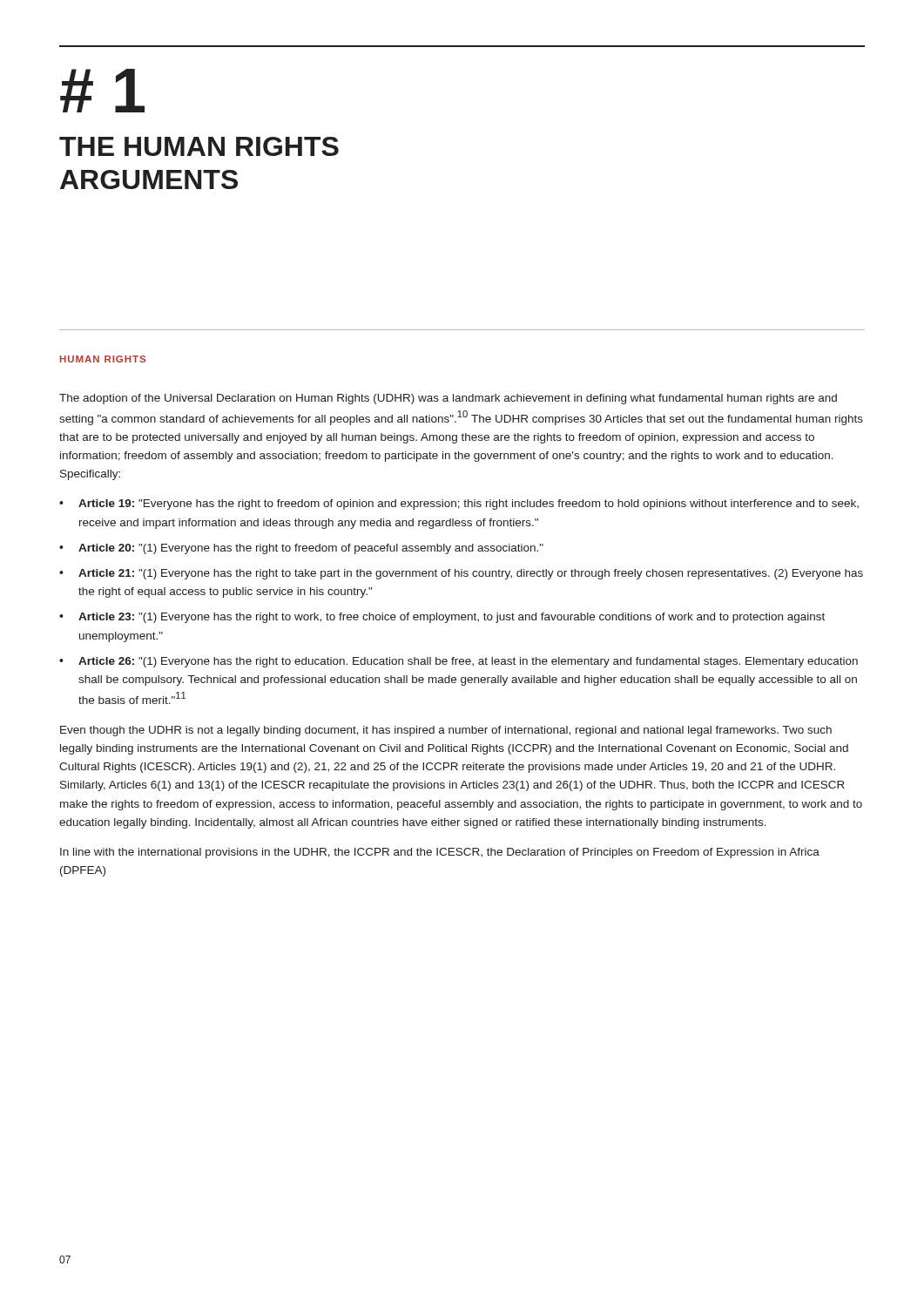This screenshot has height=1307, width=924.
Task: Click on the list item containing "Article 26: "(1) Everyone"
Action: click(468, 680)
